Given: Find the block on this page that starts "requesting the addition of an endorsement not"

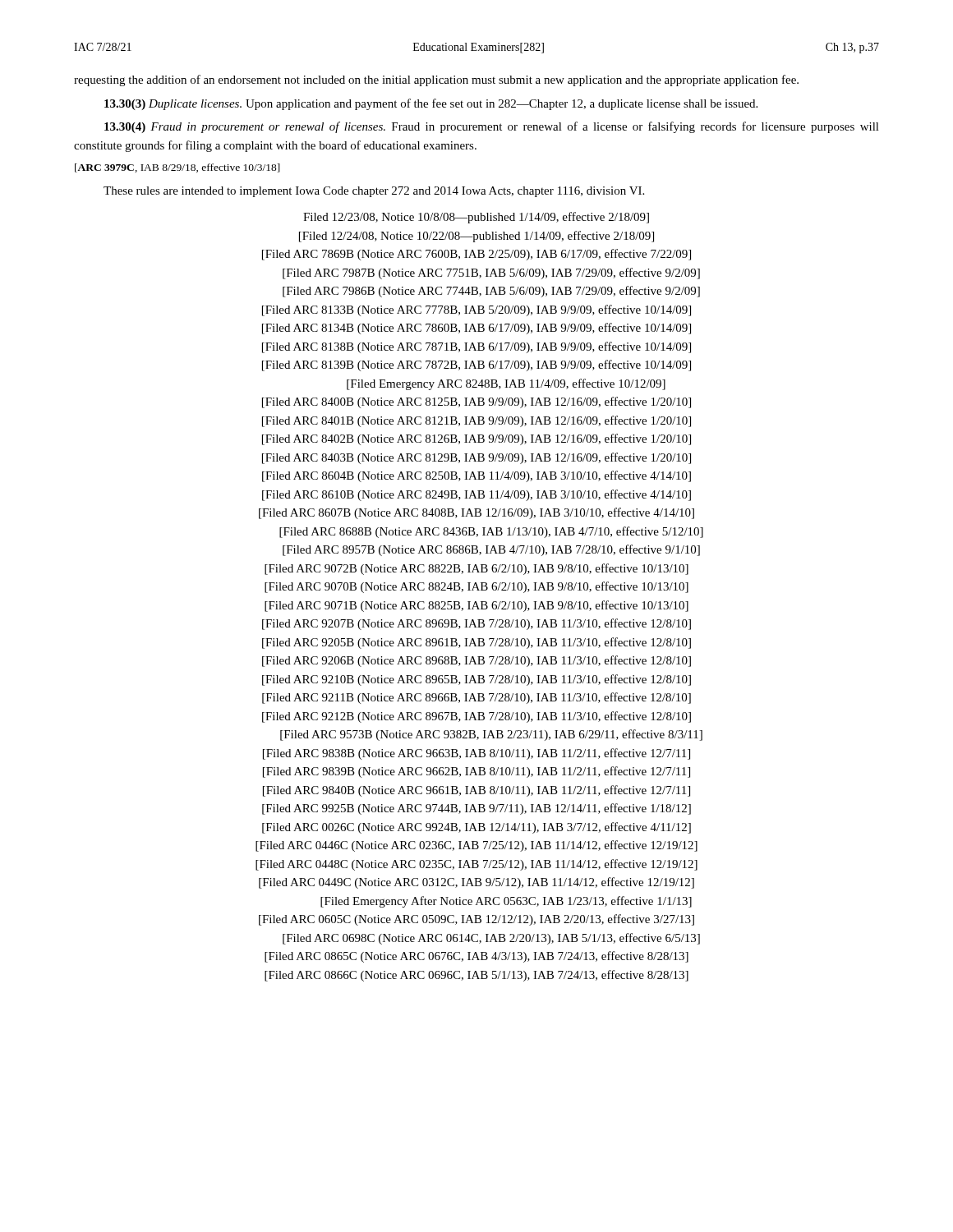Looking at the screenshot, I should pos(476,80).
